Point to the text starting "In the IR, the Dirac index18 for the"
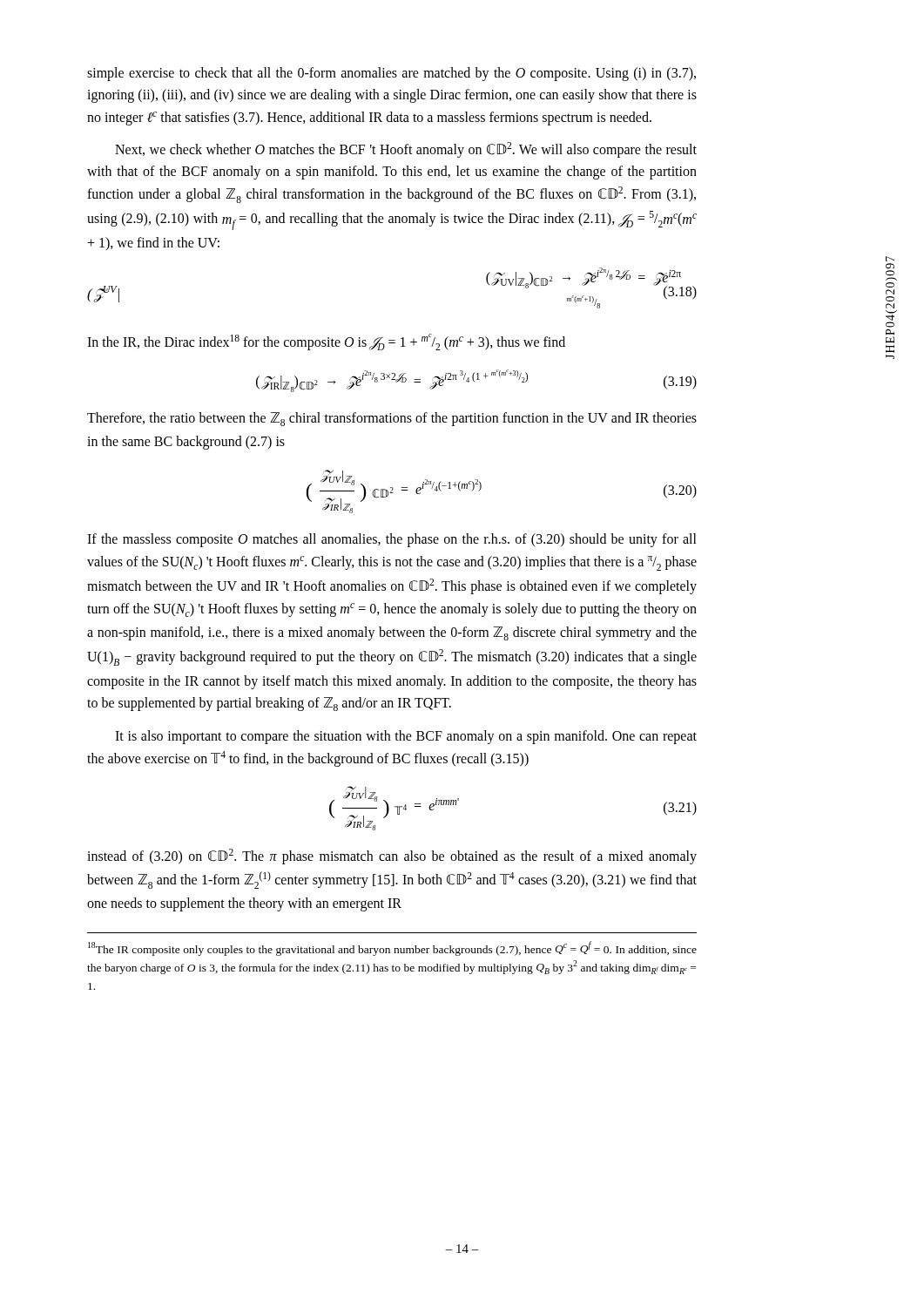The height and width of the screenshot is (1307, 924). [x=392, y=343]
